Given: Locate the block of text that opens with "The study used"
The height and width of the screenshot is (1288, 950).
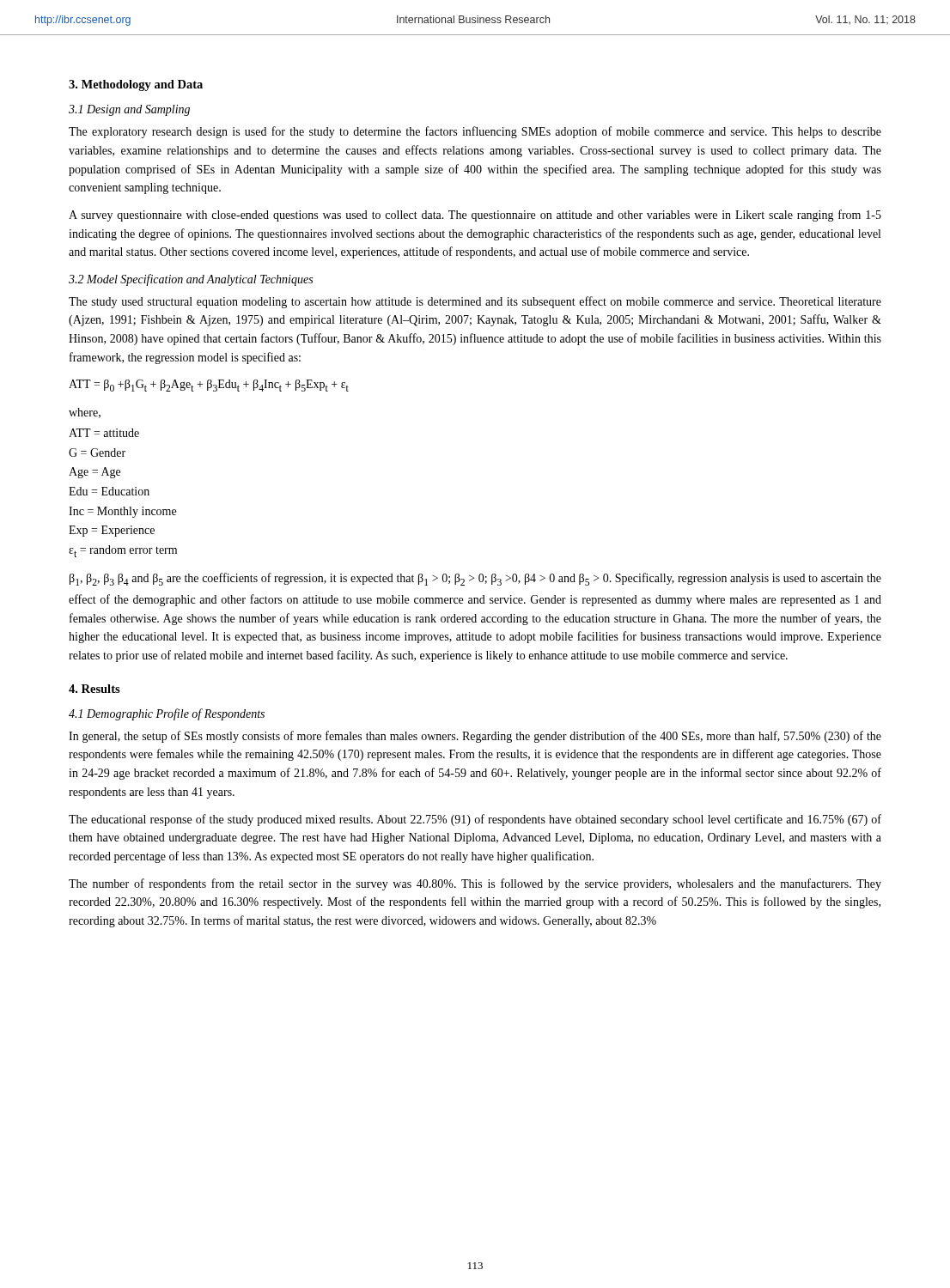Looking at the screenshot, I should (x=475, y=329).
